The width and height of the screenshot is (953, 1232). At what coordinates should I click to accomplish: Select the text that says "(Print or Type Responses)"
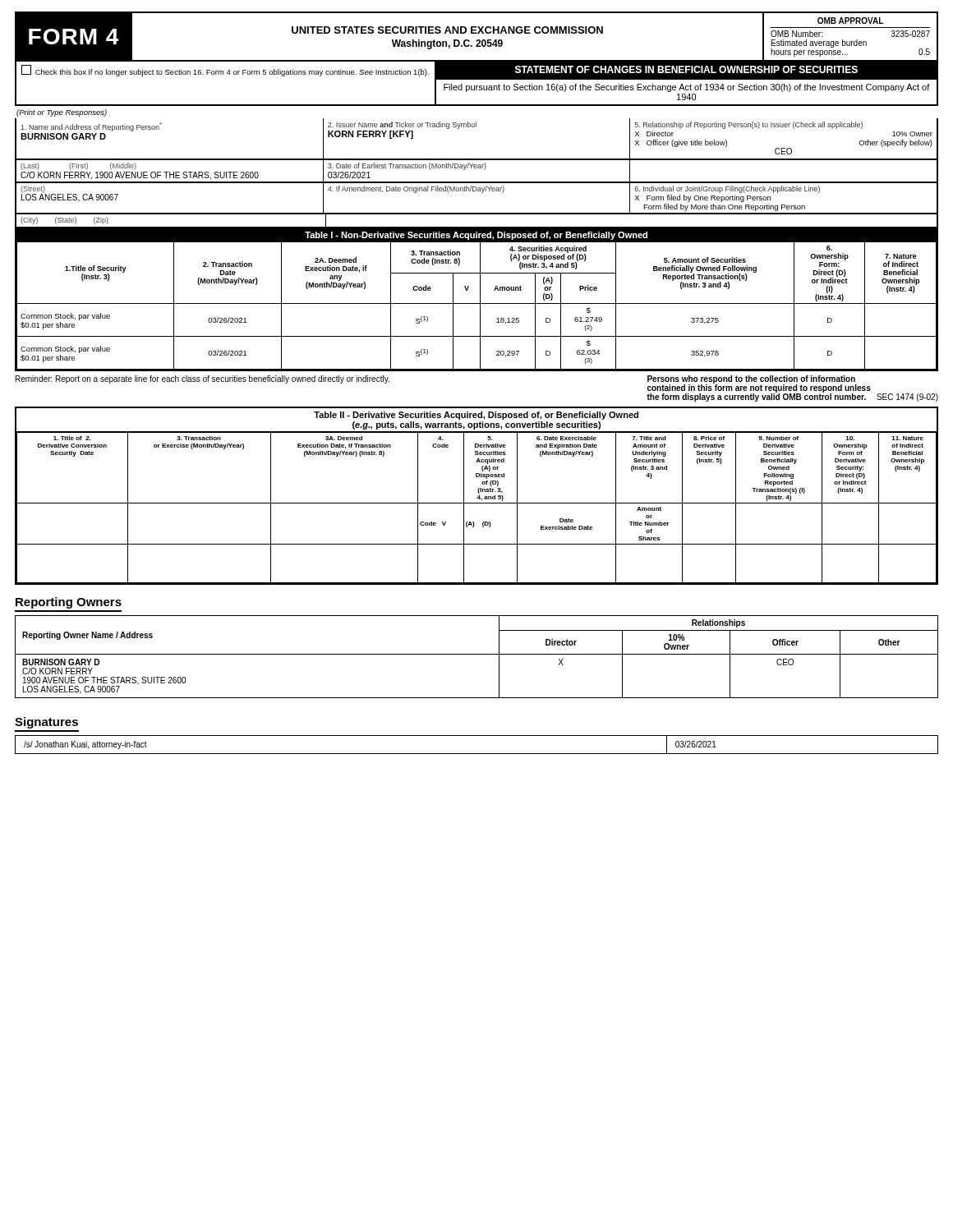point(62,112)
